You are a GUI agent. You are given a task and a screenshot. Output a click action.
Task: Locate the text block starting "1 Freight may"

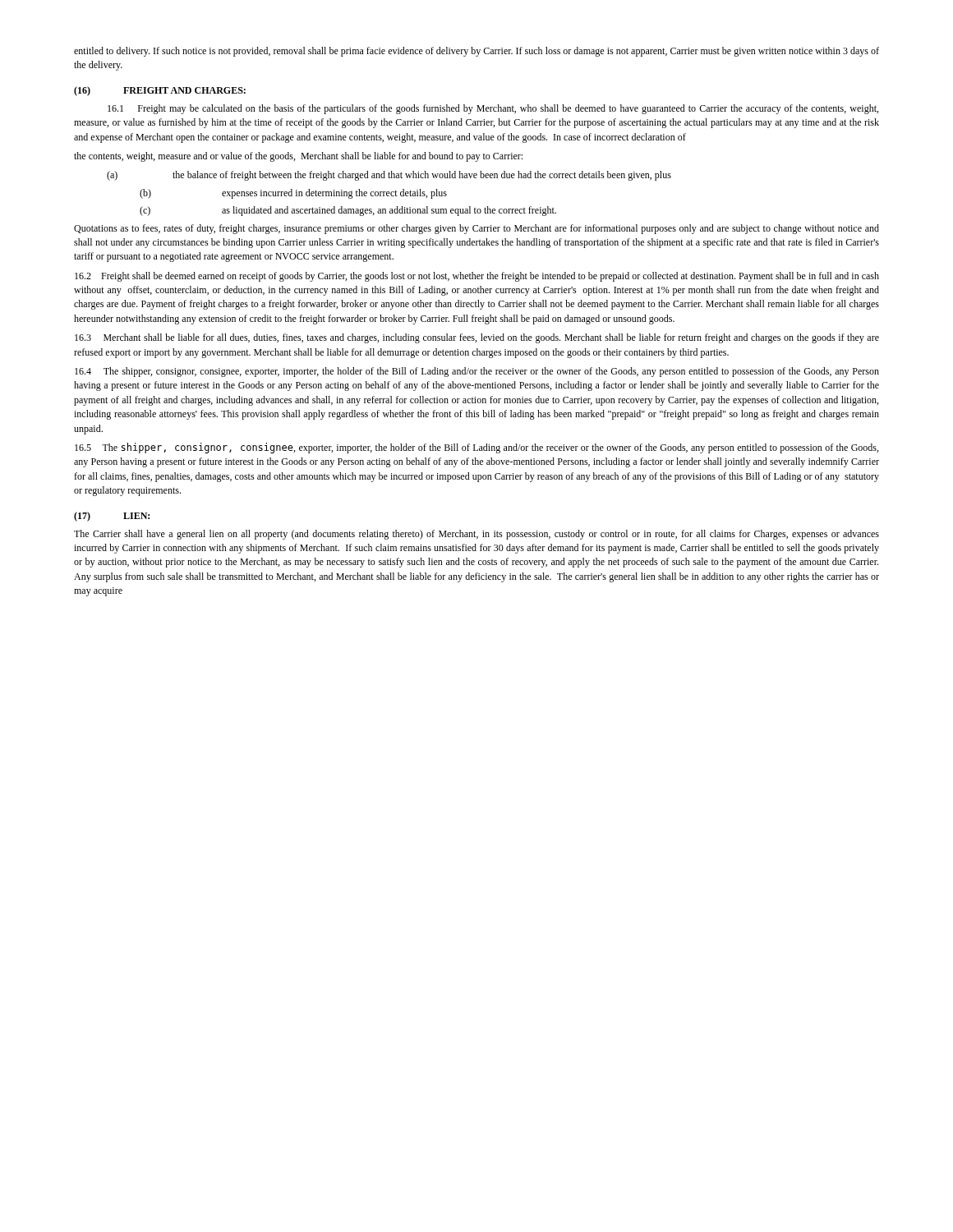click(x=476, y=133)
